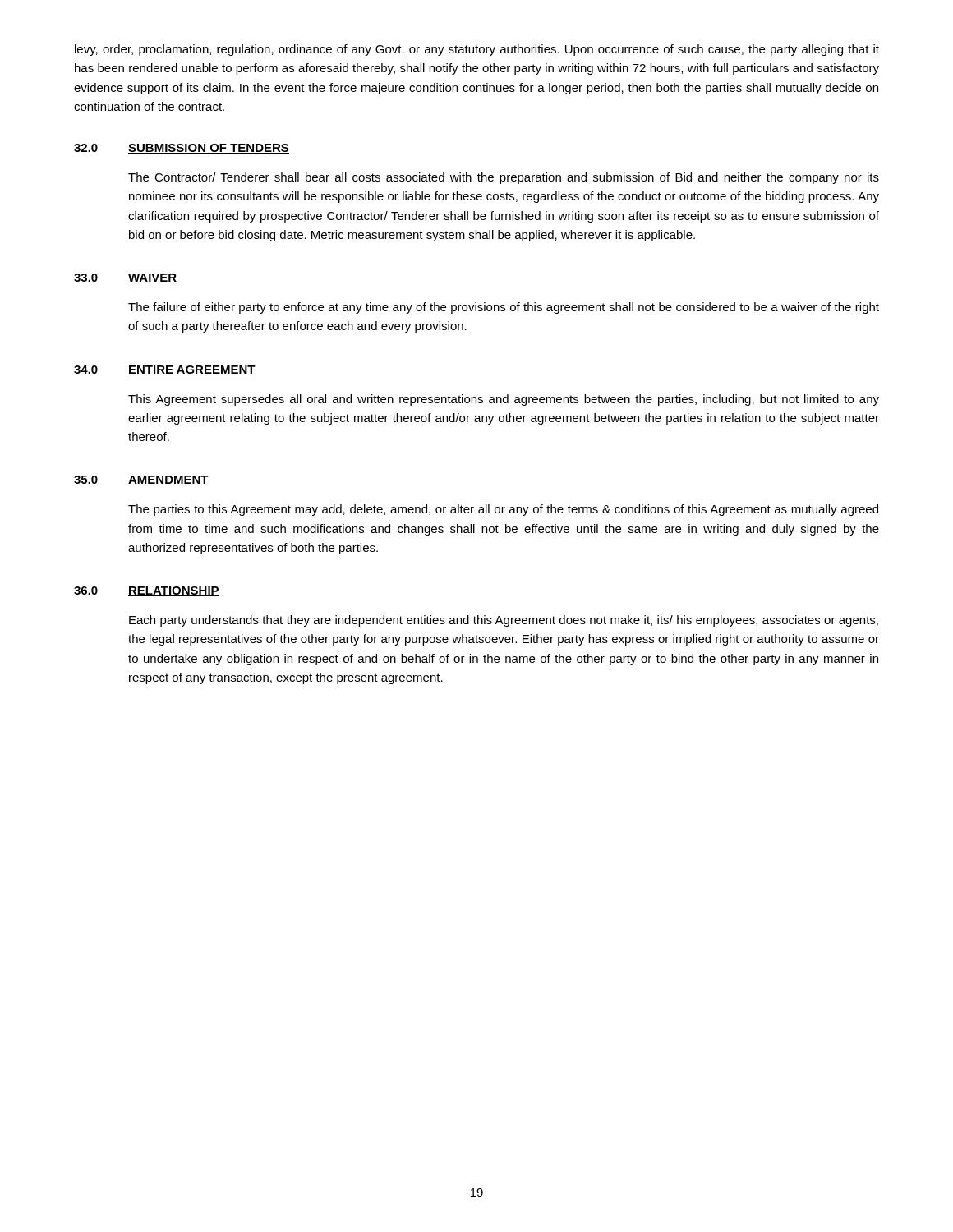Click the passage that begins "This Agreement supersedes all oral and"
Image resolution: width=953 pixels, height=1232 pixels.
pyautogui.click(x=504, y=417)
